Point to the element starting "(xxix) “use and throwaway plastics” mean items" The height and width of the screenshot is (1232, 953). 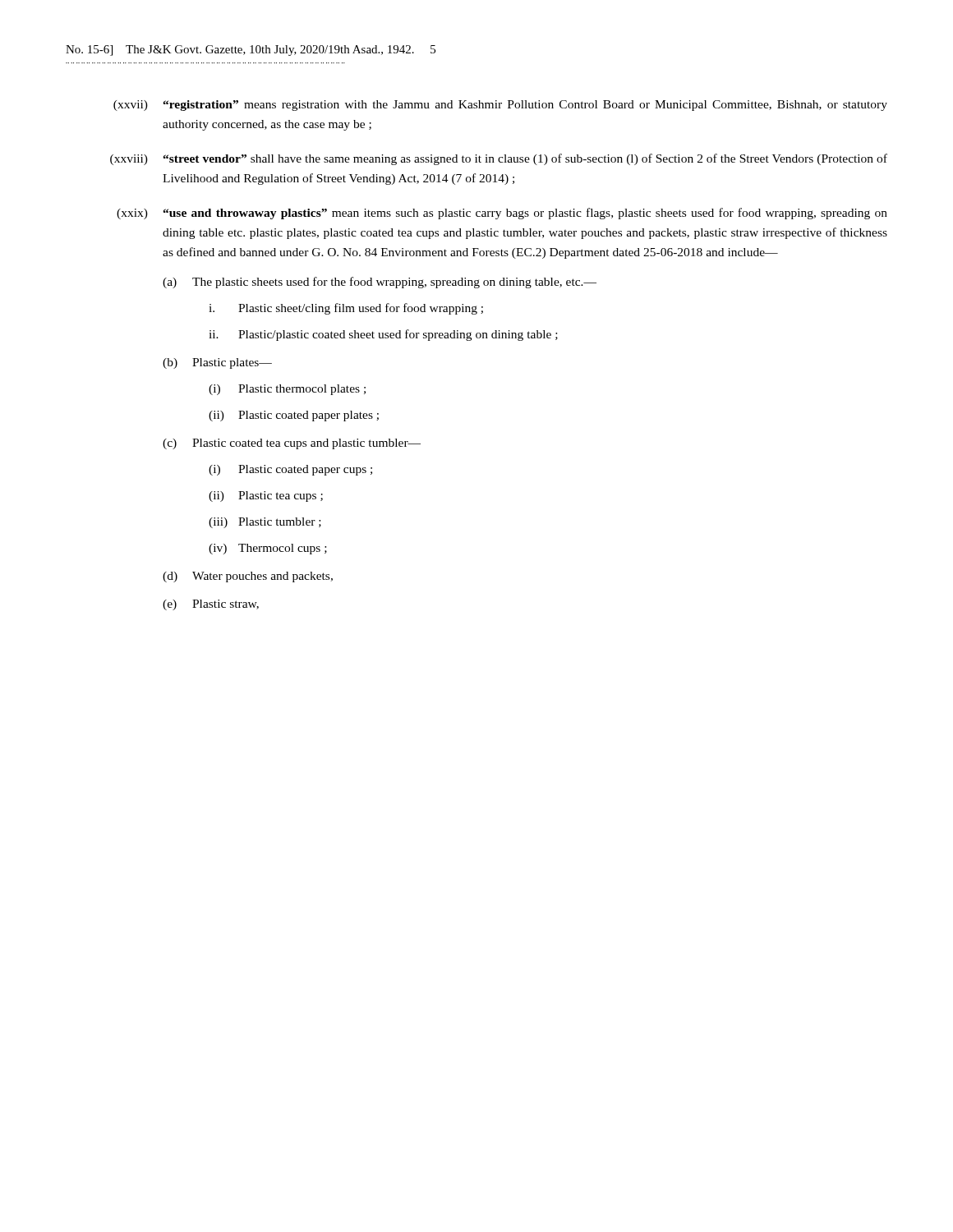click(x=502, y=214)
